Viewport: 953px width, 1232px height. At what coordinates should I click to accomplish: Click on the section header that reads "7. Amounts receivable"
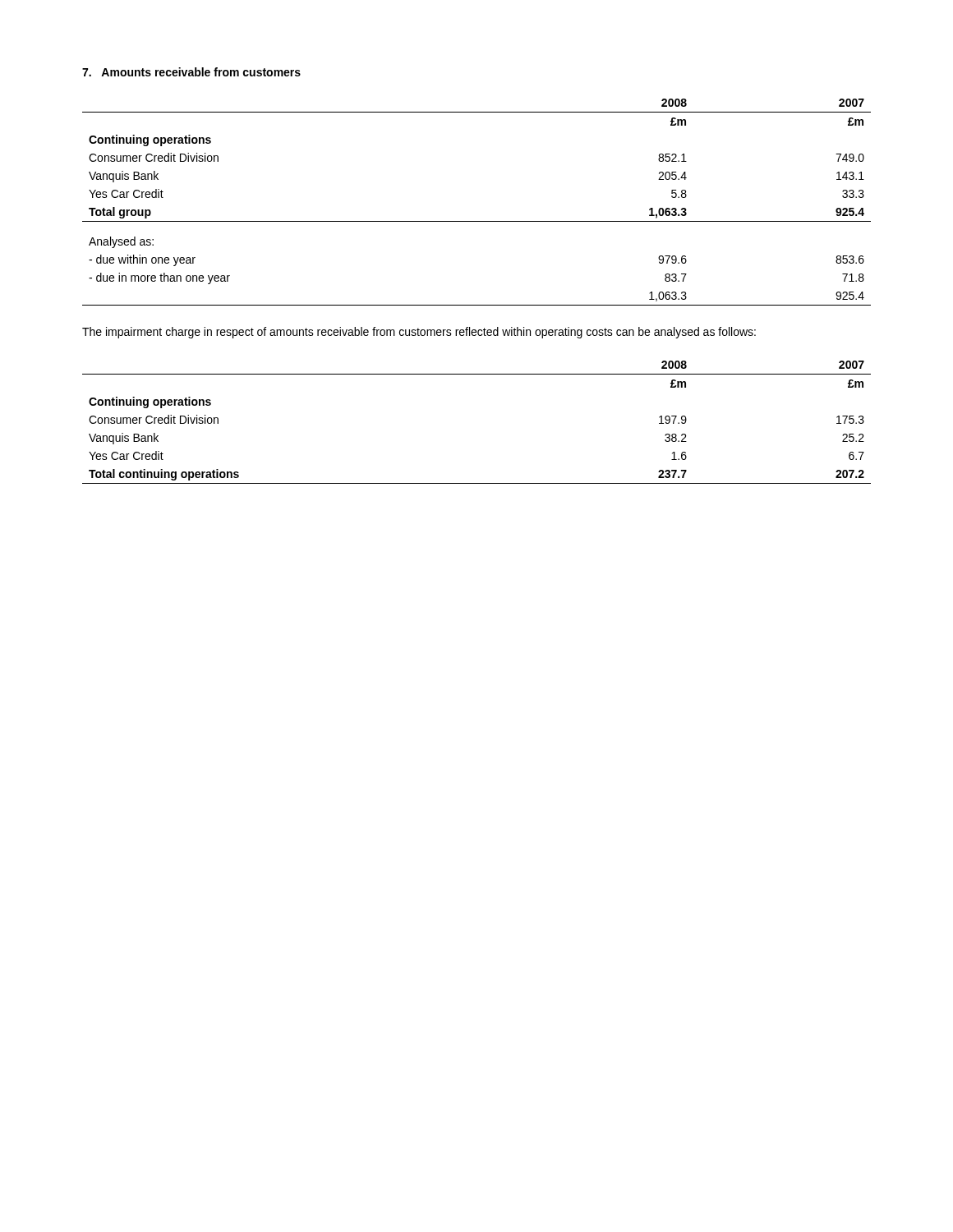click(x=191, y=72)
